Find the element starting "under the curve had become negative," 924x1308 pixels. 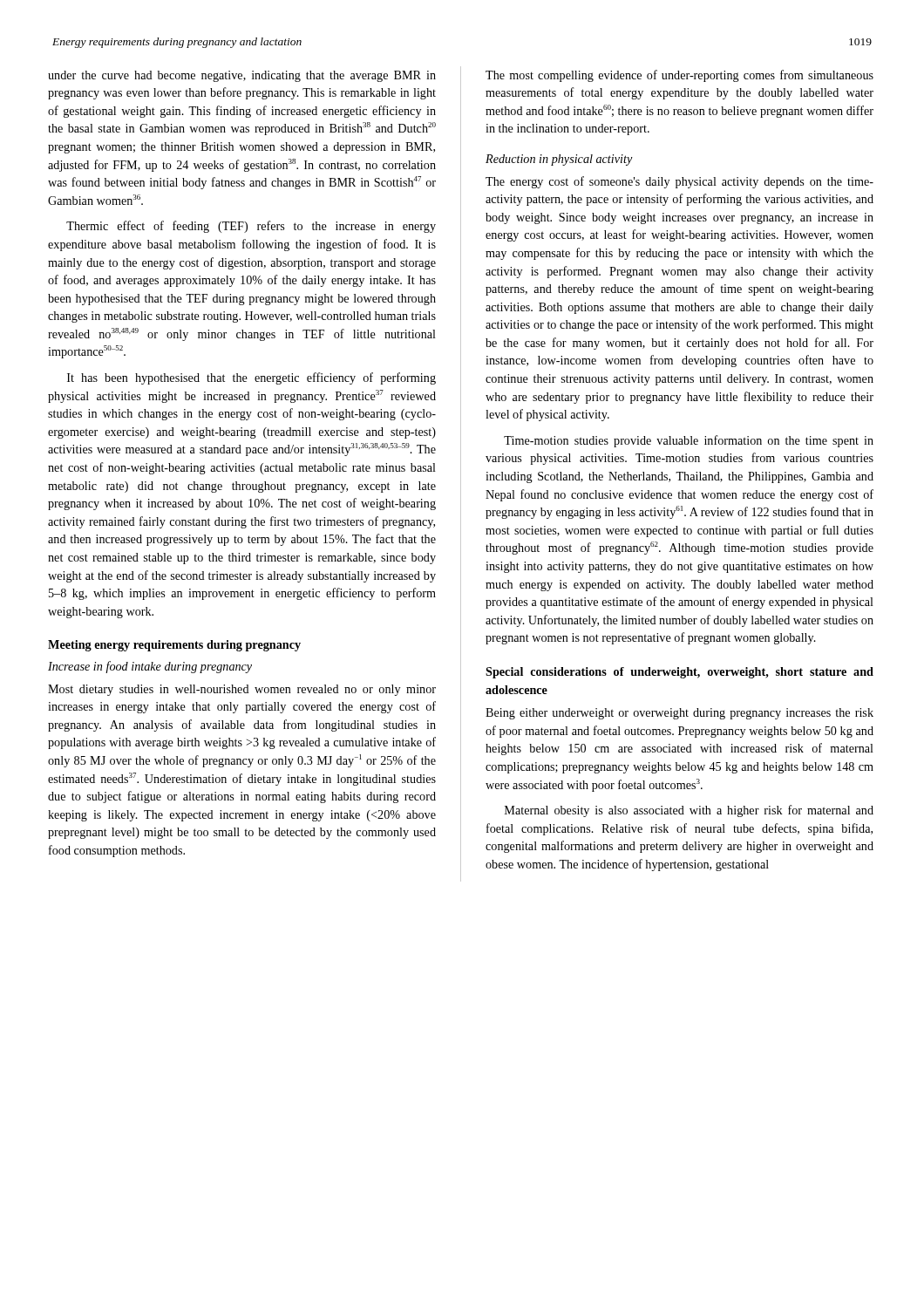[x=242, y=138]
